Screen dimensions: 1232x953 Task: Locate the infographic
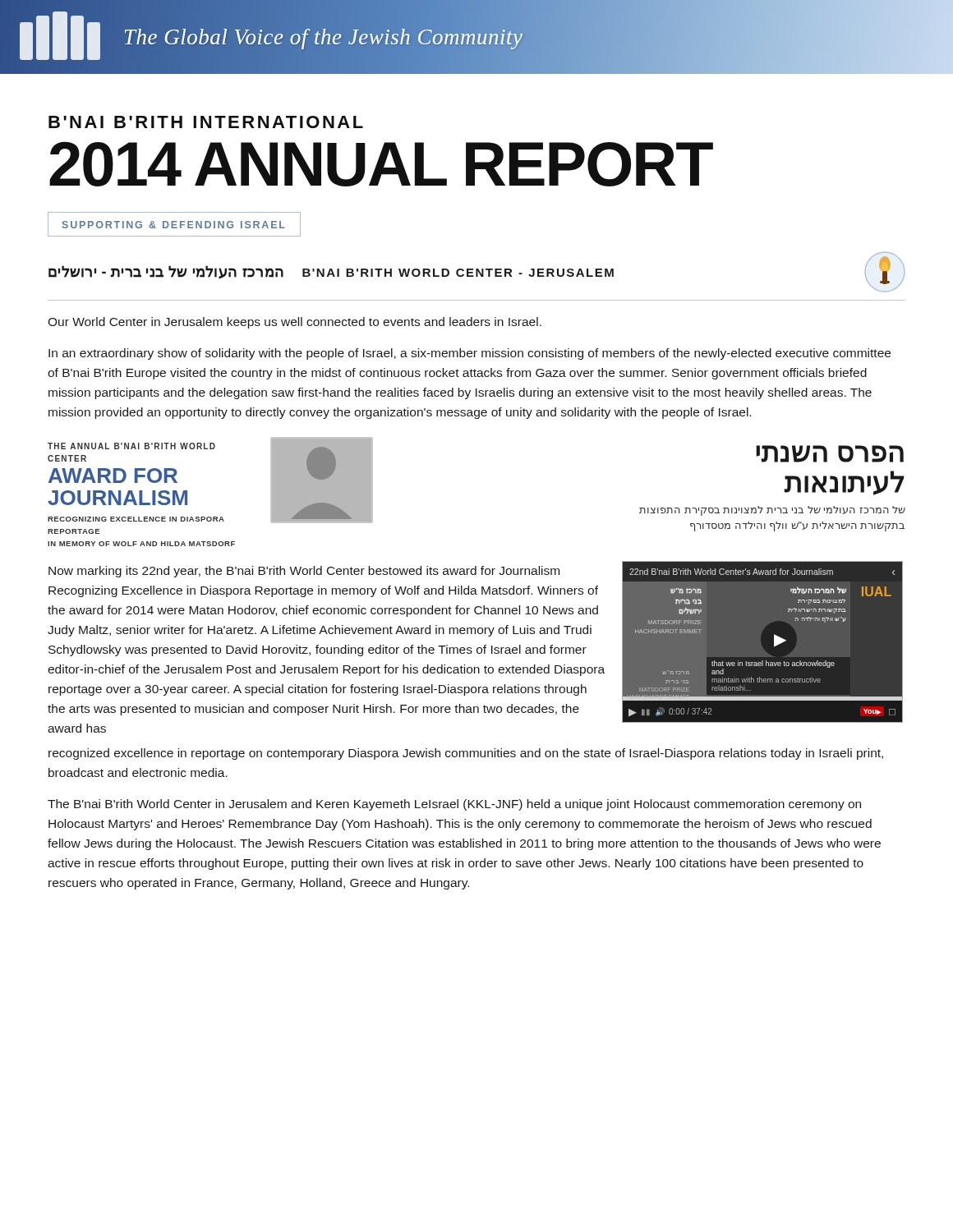pyautogui.click(x=476, y=493)
